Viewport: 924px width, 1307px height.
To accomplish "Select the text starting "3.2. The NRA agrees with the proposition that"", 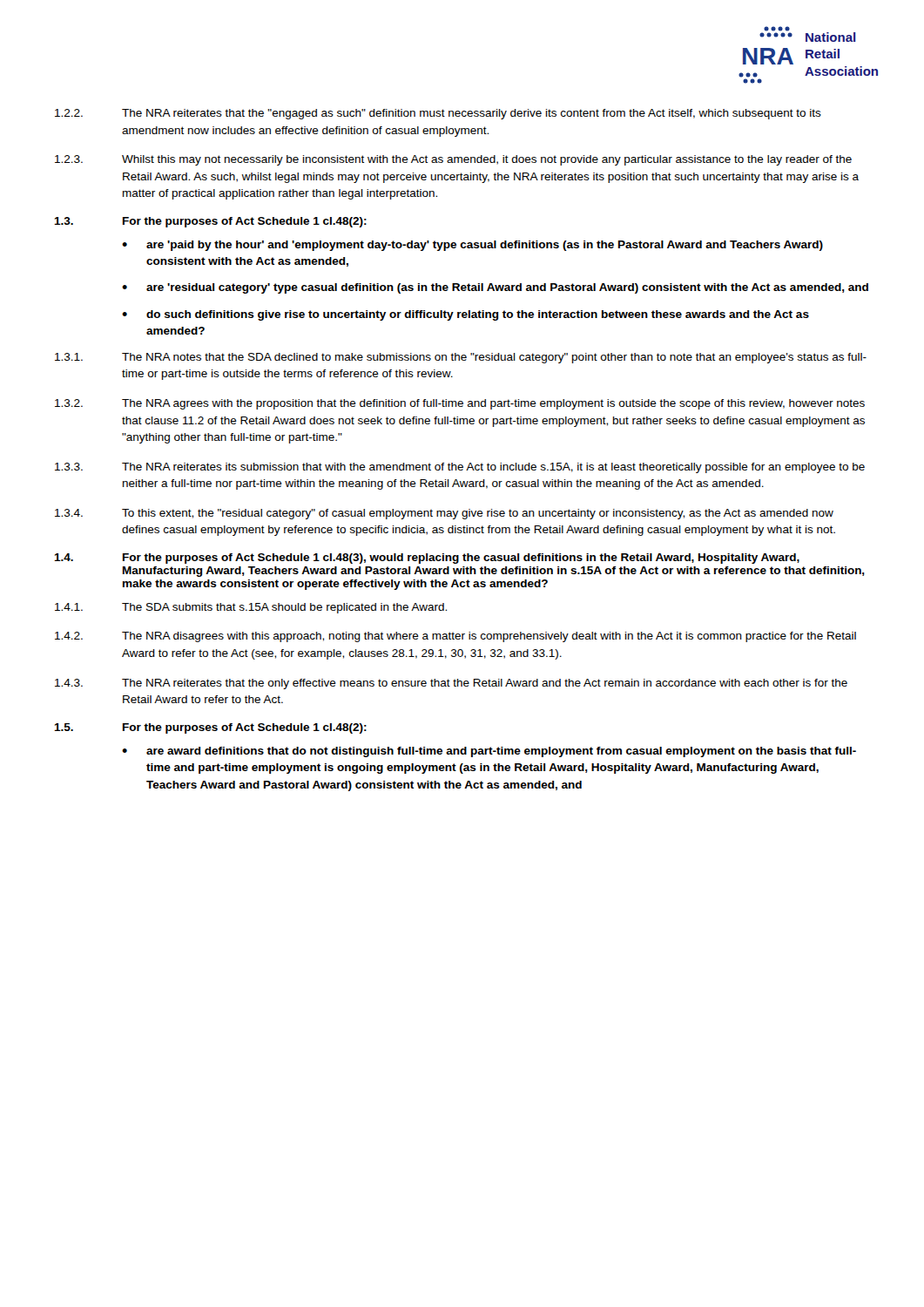I will coord(462,420).
